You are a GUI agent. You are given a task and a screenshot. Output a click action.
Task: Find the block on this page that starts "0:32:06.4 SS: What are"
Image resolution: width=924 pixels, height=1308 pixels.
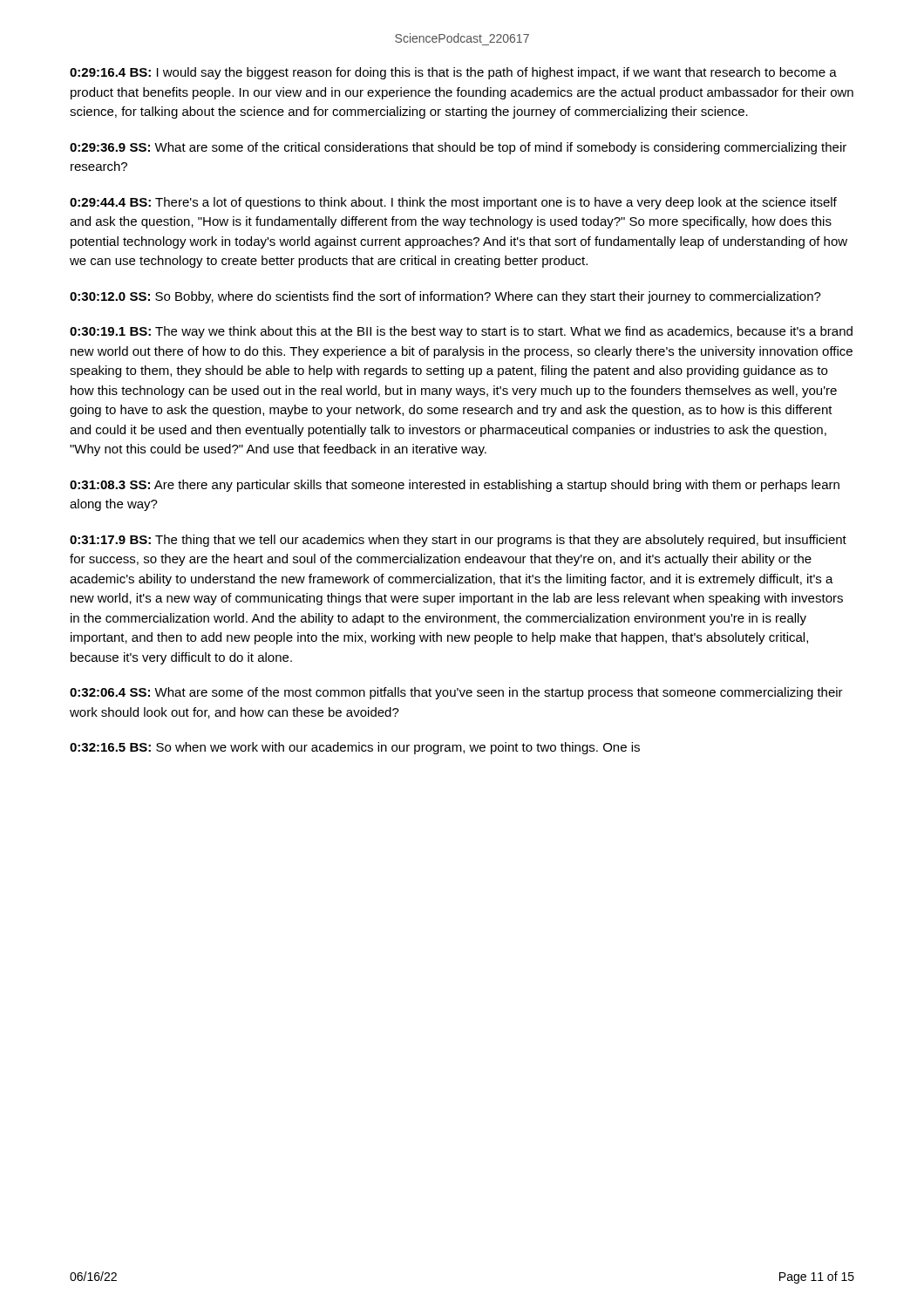[456, 702]
